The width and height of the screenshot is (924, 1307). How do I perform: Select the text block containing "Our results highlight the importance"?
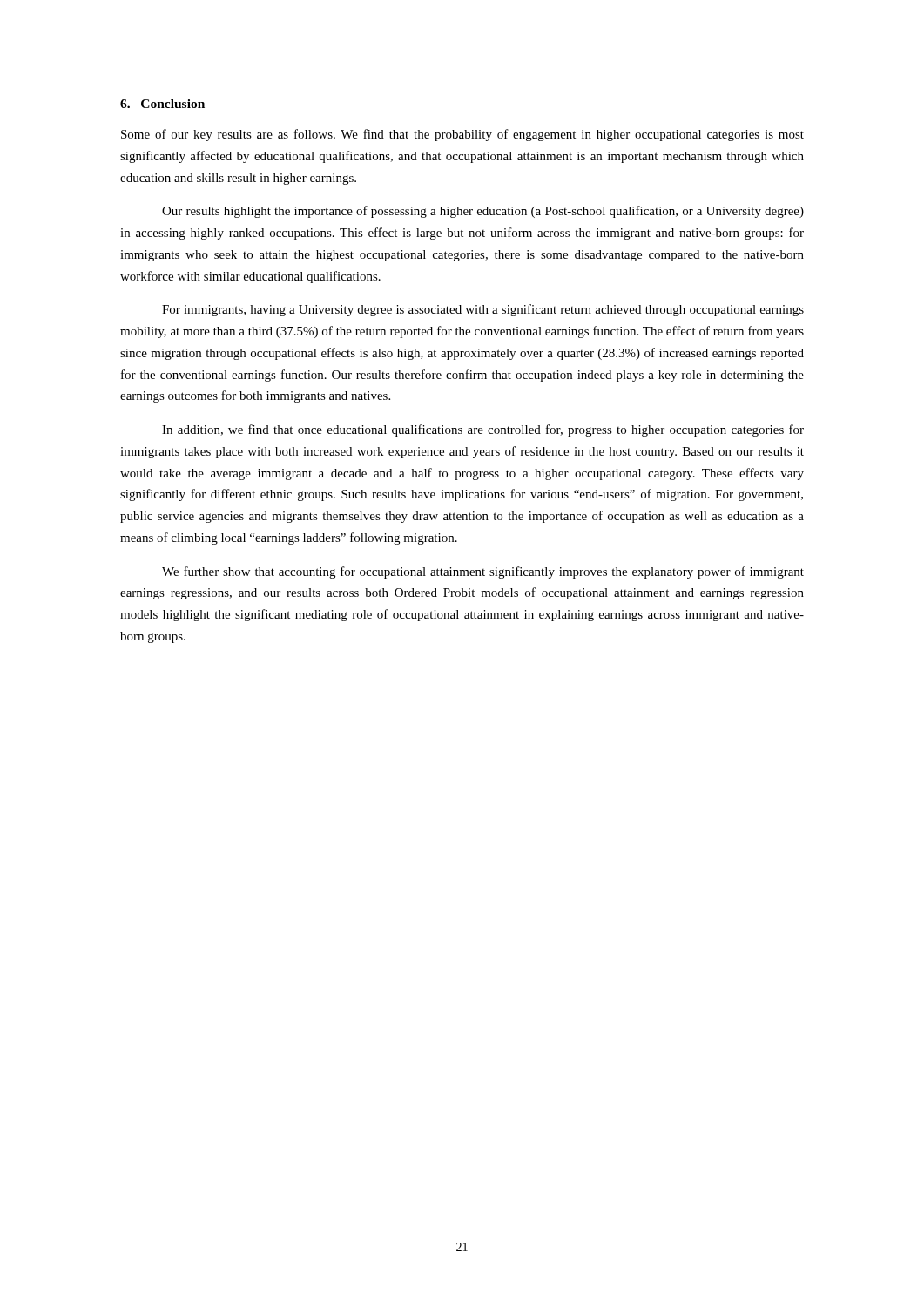click(462, 243)
